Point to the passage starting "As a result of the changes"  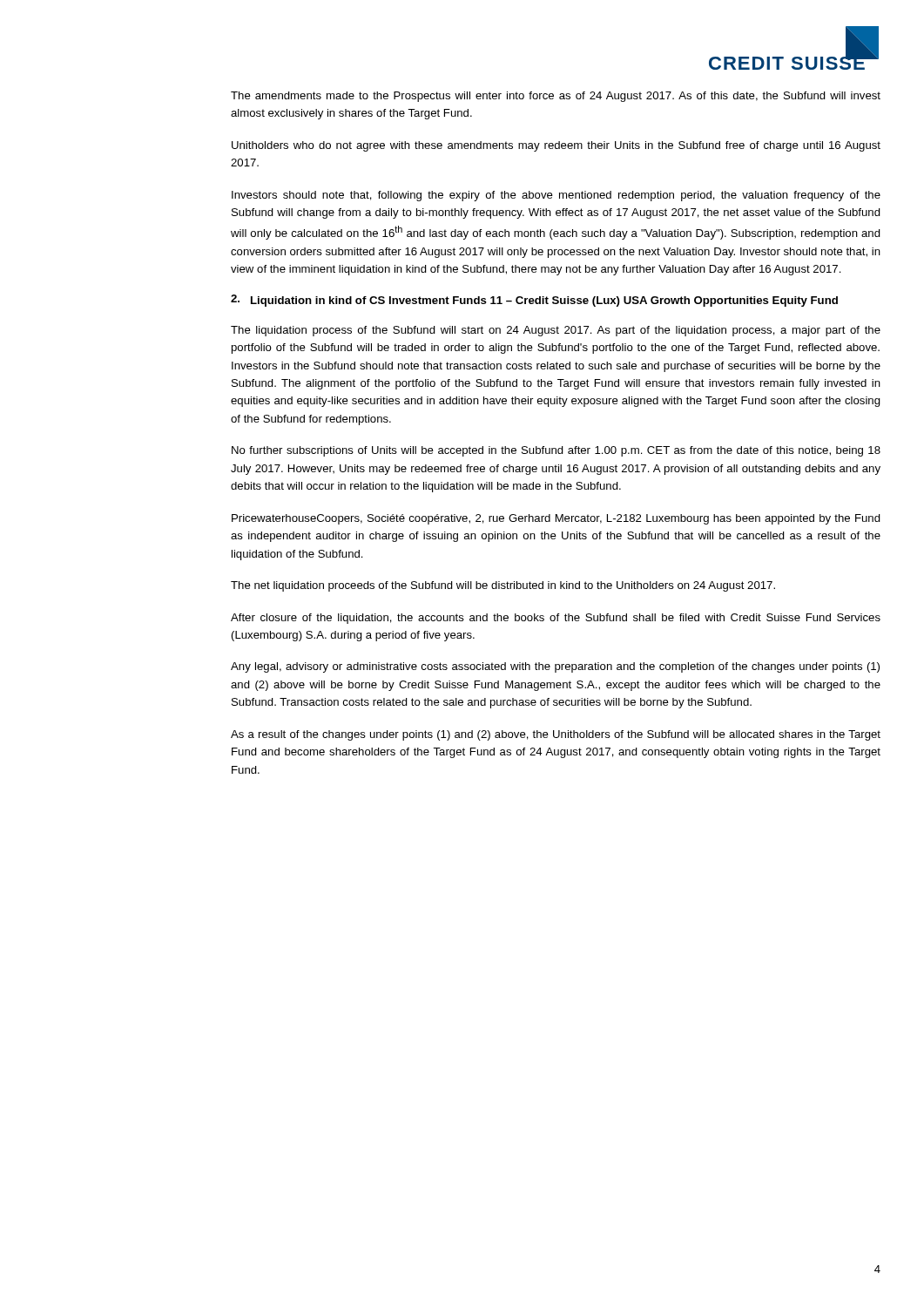click(x=556, y=752)
